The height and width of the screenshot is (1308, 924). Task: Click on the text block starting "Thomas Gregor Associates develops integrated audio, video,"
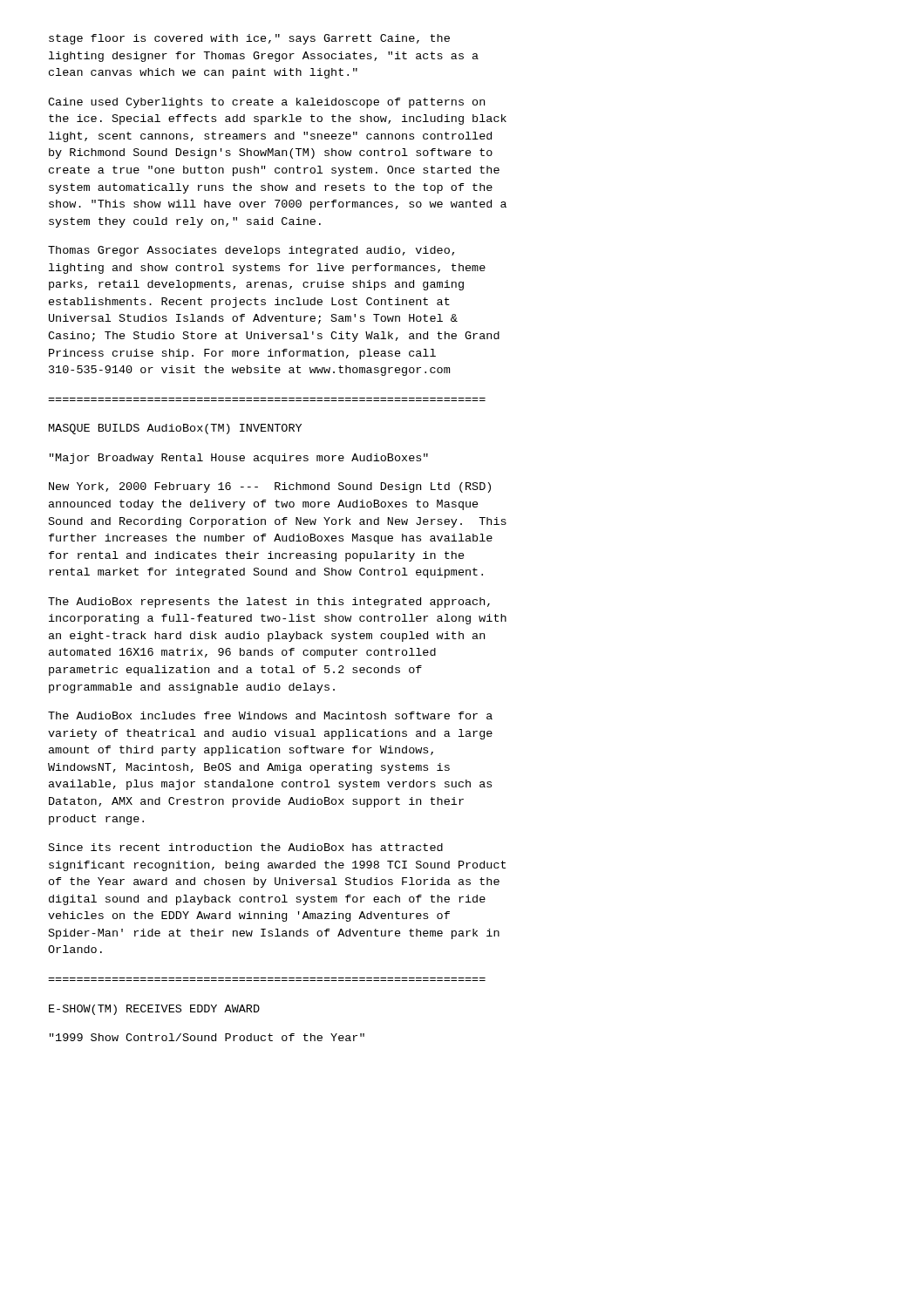[449, 311]
